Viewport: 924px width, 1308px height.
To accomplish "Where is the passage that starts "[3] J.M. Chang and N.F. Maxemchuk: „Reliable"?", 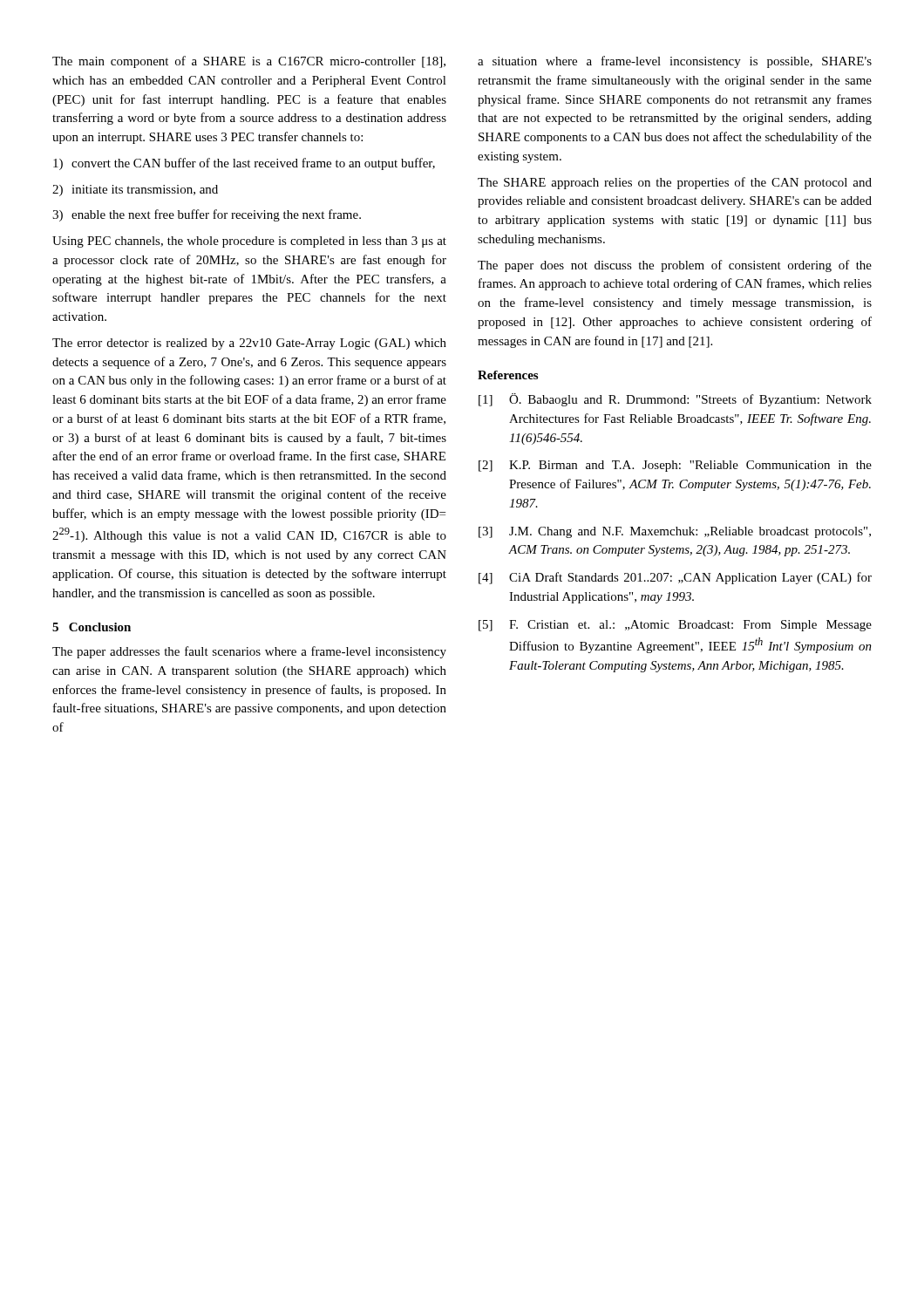I will [675, 541].
